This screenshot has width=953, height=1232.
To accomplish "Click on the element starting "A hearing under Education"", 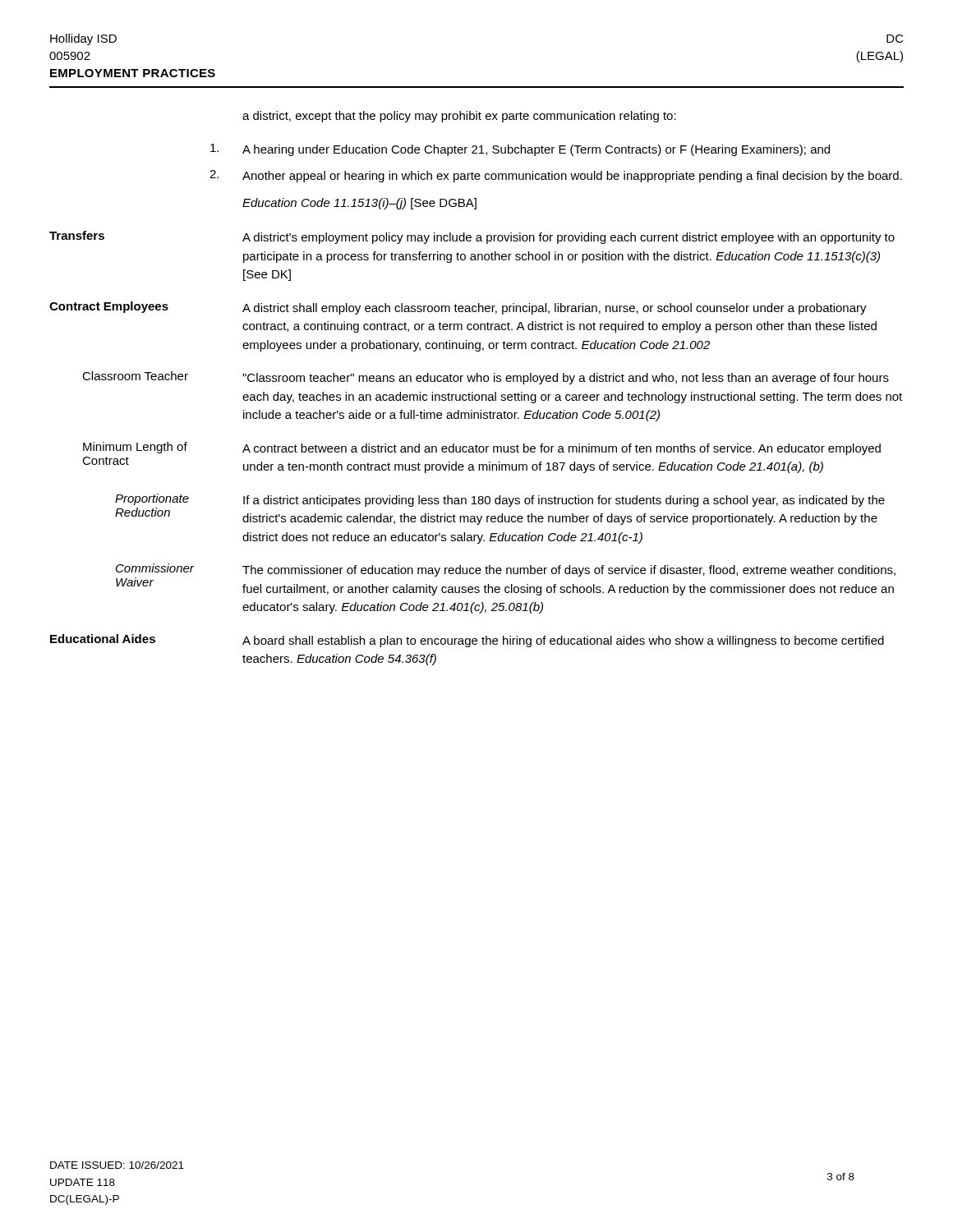I will (537, 149).
